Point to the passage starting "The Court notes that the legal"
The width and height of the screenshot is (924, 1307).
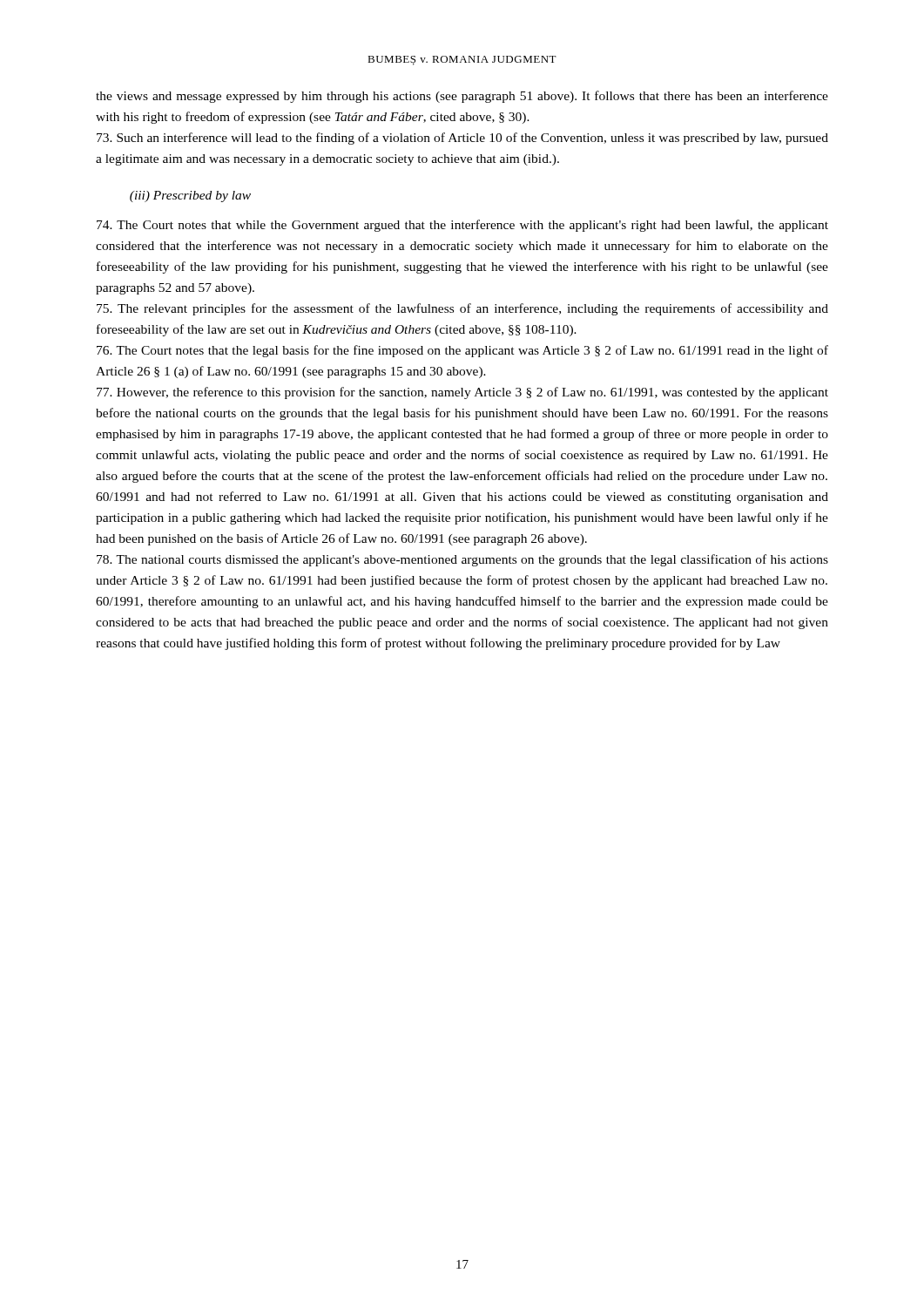[462, 361]
